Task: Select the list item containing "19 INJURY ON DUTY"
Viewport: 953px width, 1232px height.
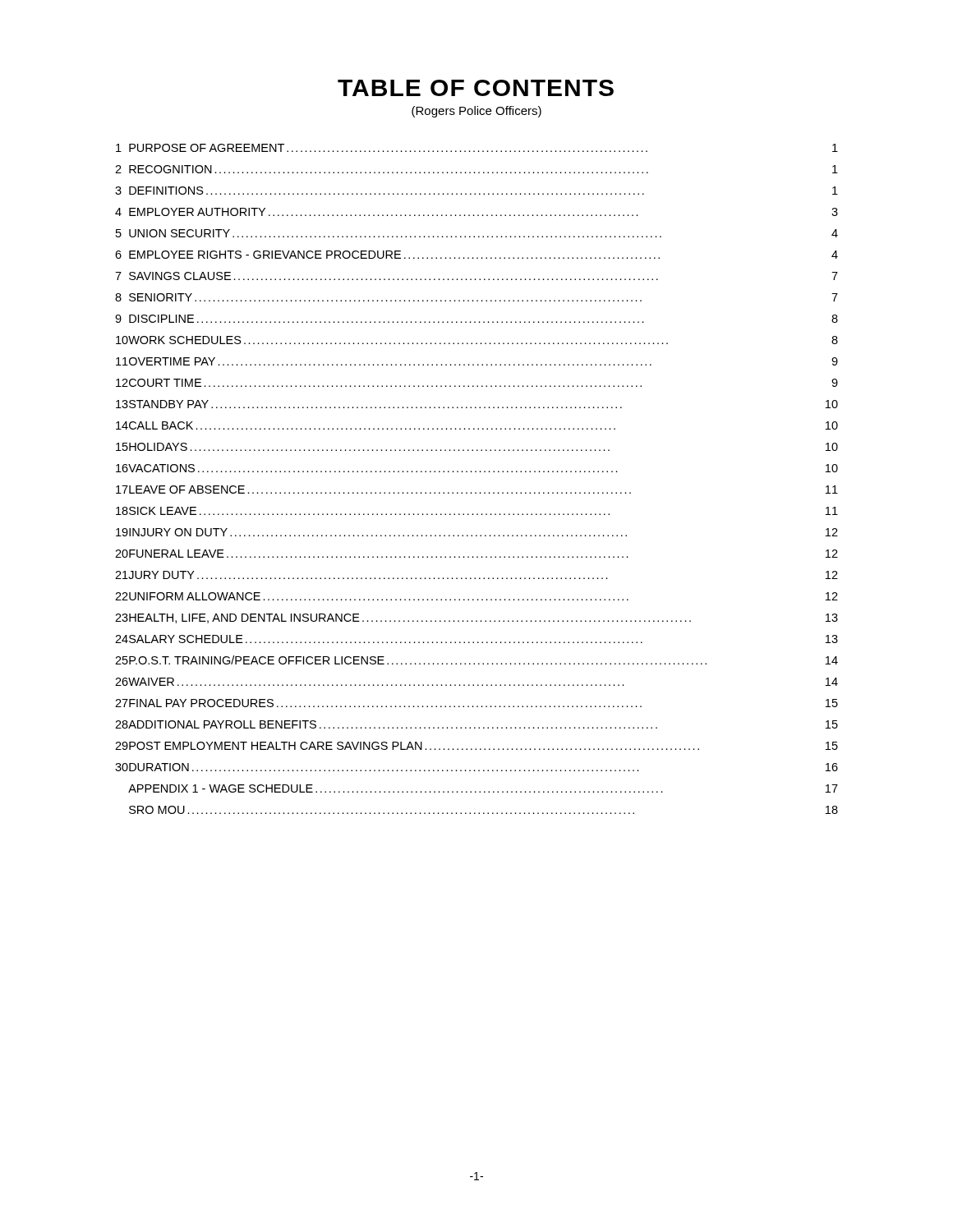Action: [x=476, y=532]
